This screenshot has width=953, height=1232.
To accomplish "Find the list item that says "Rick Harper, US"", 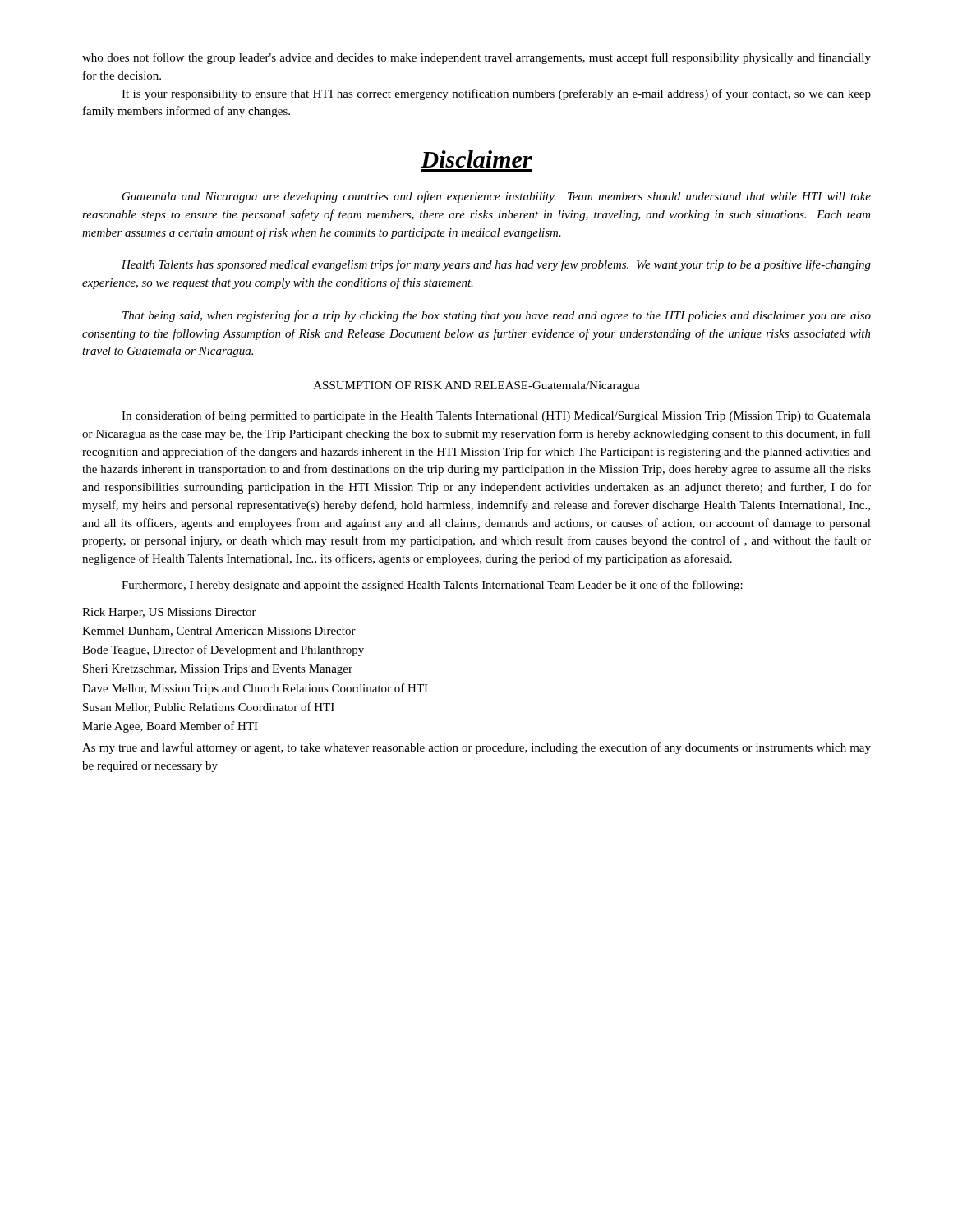I will [x=169, y=612].
